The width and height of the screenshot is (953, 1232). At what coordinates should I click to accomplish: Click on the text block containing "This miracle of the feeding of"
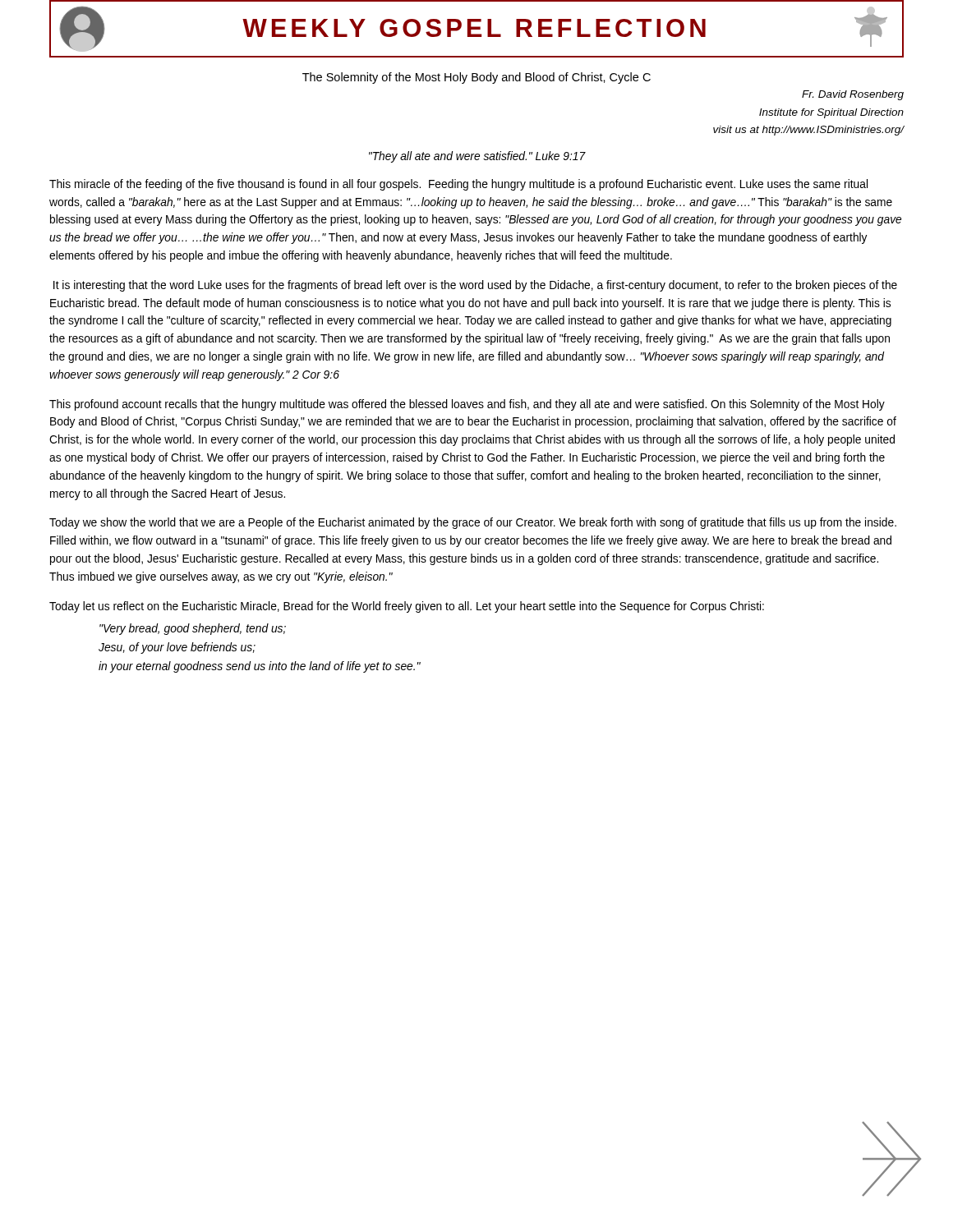coord(476,220)
